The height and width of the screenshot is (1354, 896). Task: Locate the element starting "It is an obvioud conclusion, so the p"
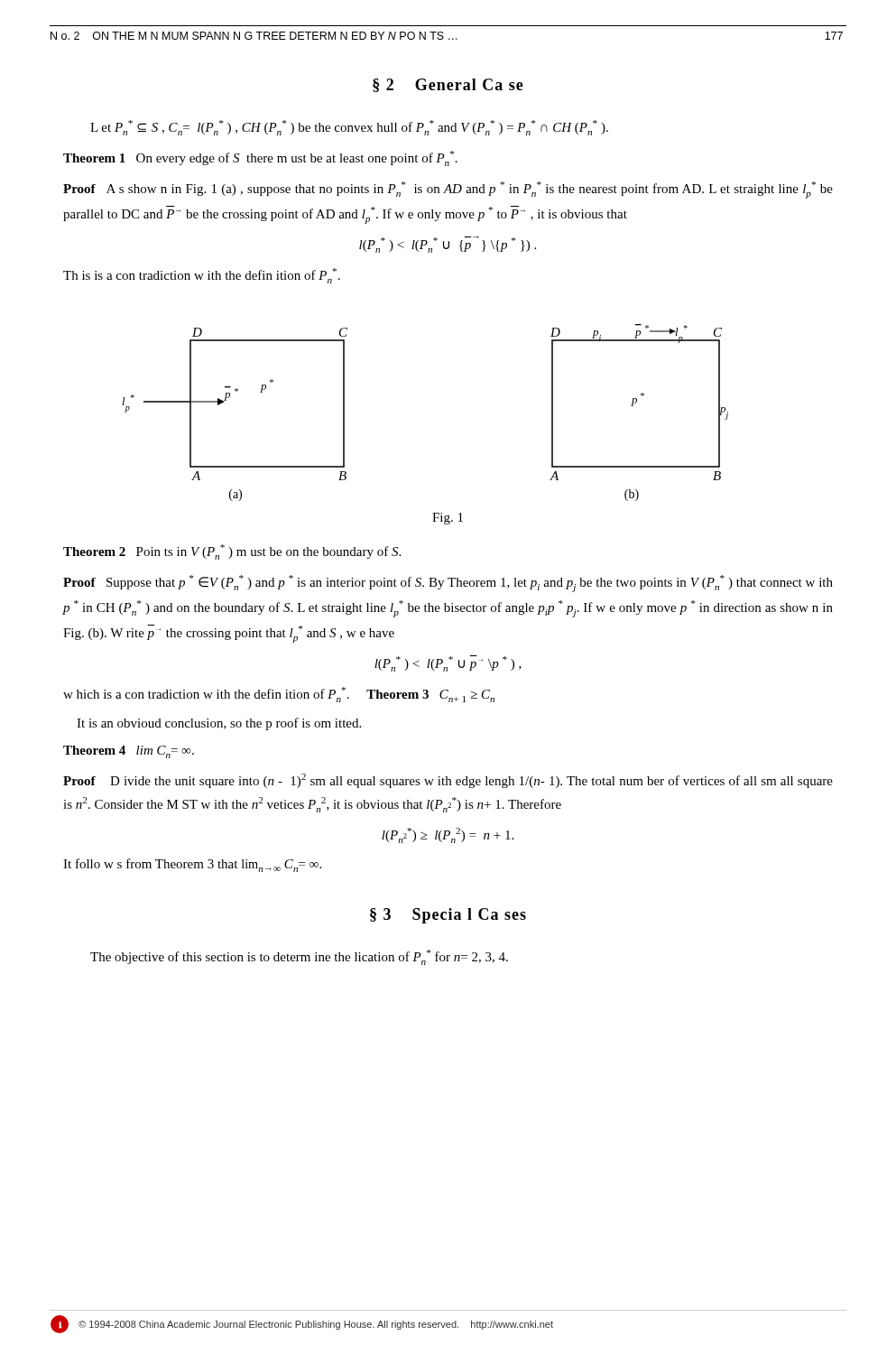(219, 724)
